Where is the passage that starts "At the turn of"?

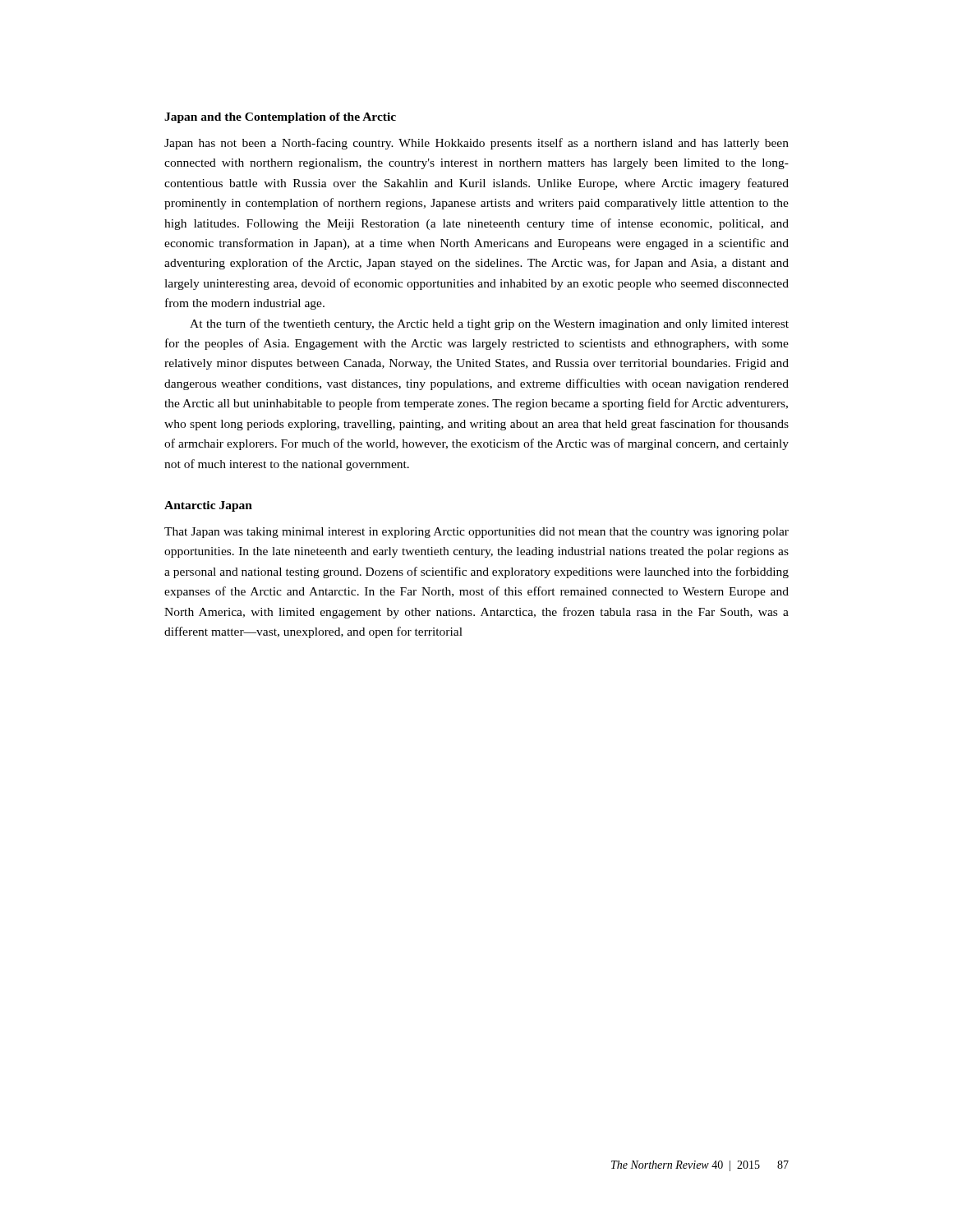tap(476, 394)
